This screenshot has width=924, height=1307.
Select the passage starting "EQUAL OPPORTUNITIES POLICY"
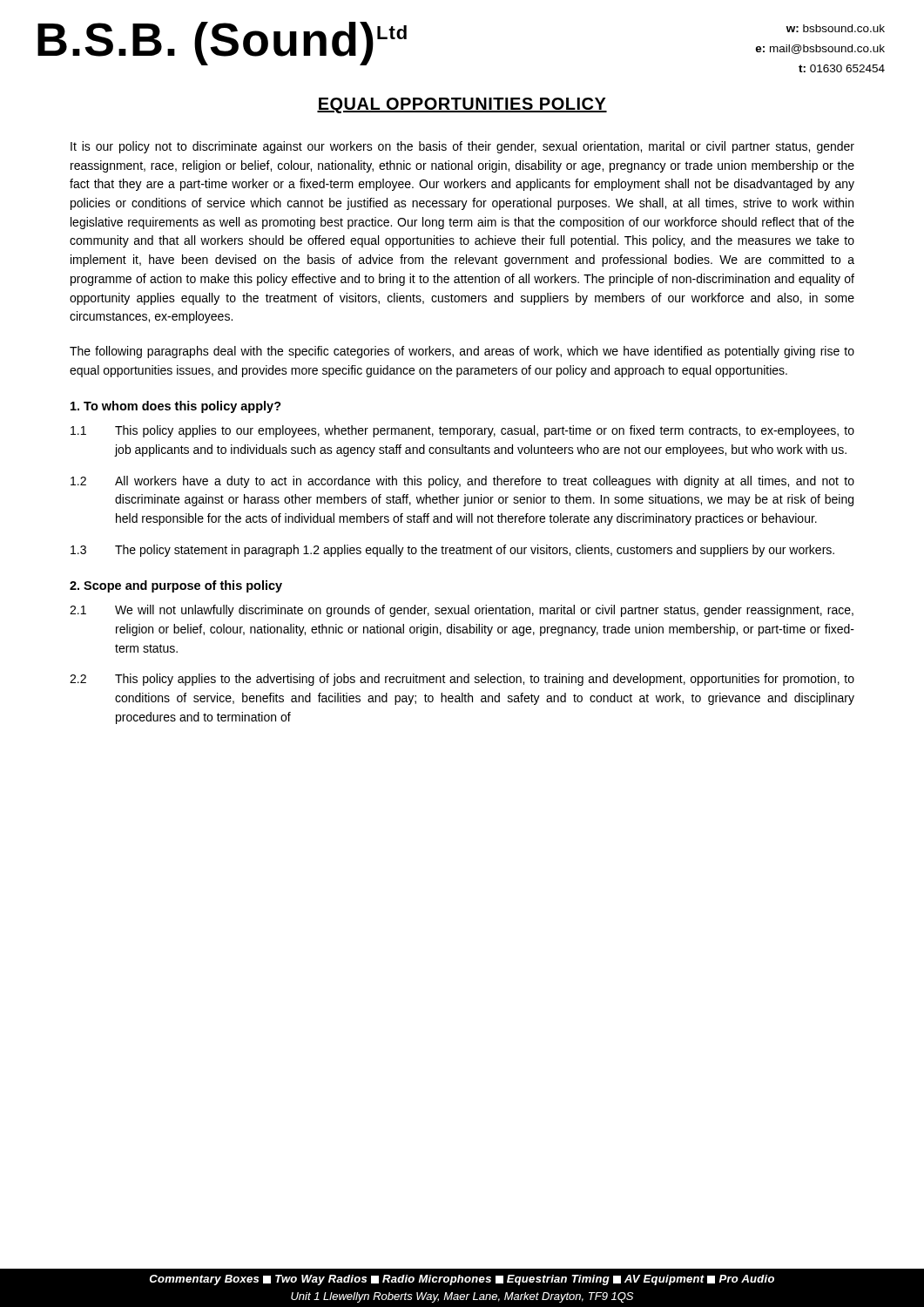click(x=462, y=104)
